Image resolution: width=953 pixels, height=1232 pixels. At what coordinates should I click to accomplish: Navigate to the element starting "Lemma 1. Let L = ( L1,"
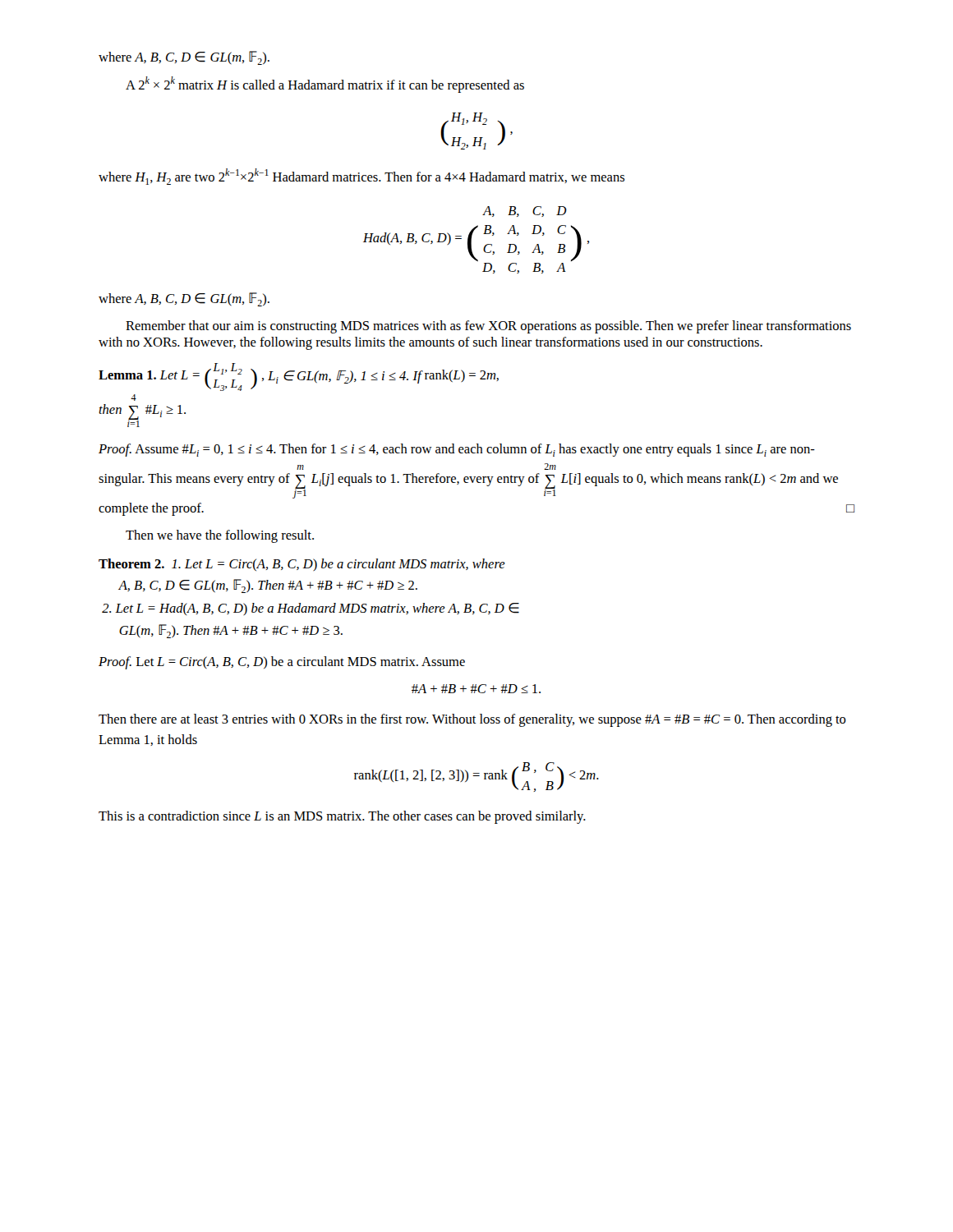[299, 377]
